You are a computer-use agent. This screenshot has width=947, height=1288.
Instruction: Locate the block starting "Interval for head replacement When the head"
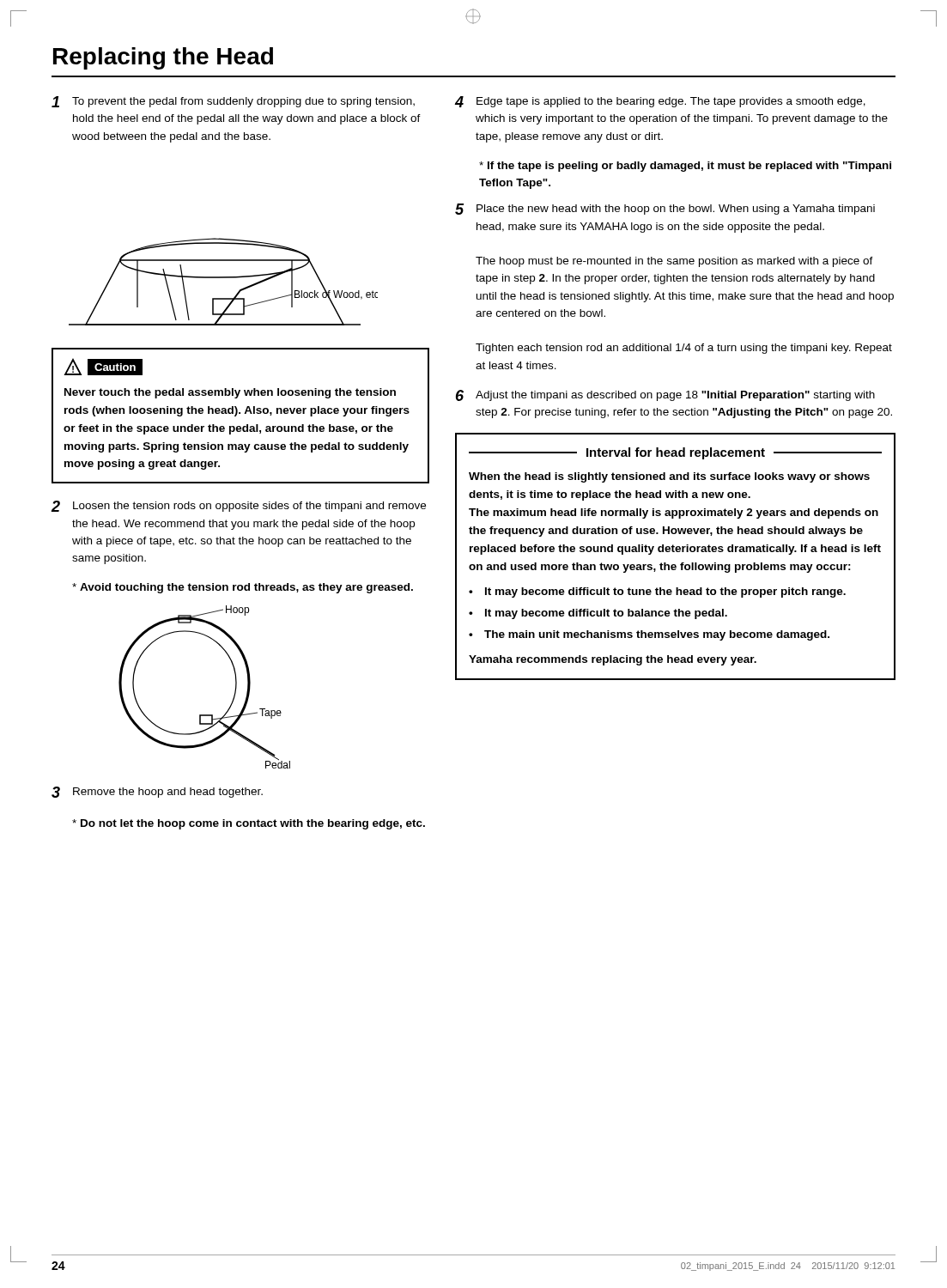pos(675,557)
